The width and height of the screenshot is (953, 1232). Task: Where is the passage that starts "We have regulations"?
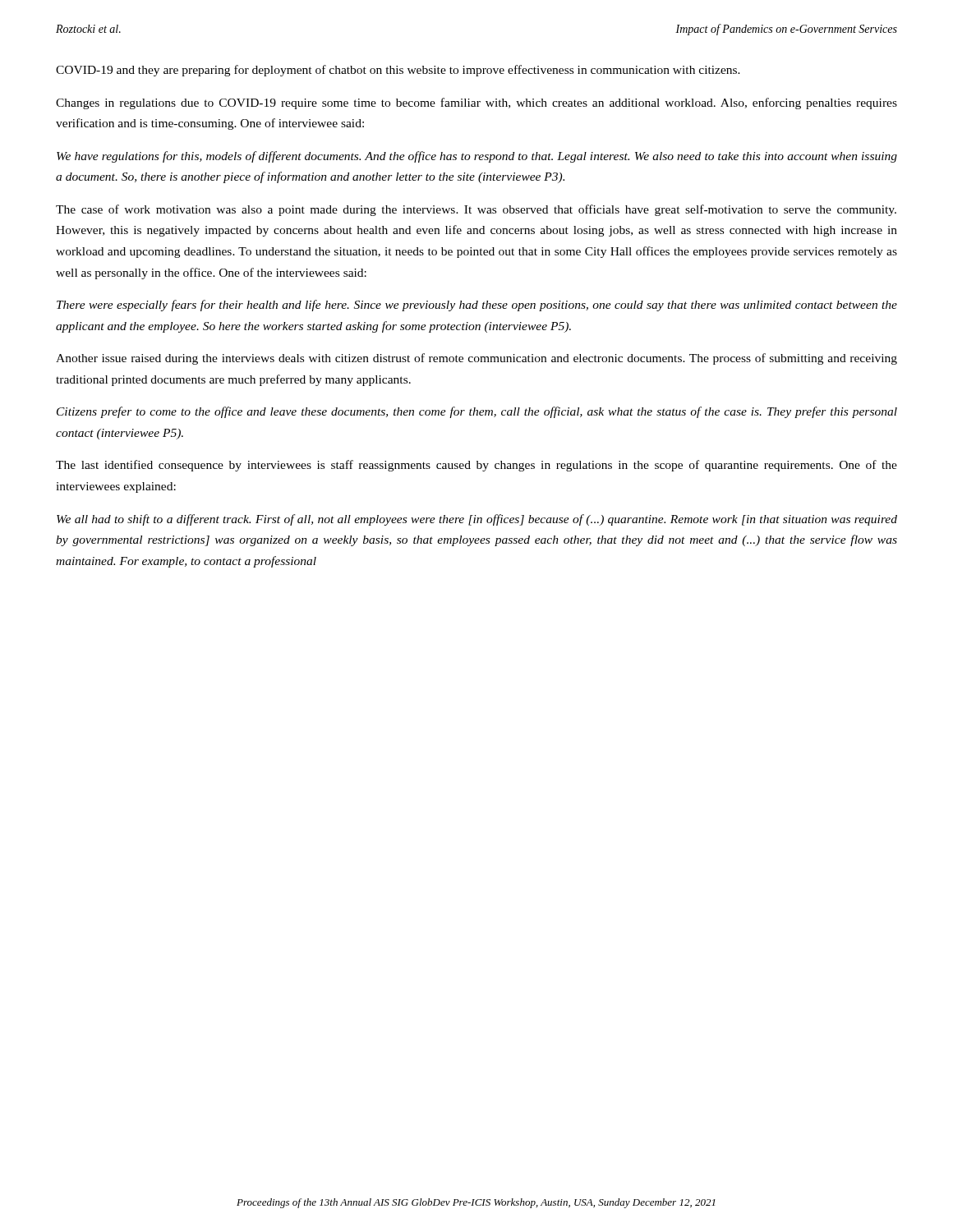(x=476, y=166)
